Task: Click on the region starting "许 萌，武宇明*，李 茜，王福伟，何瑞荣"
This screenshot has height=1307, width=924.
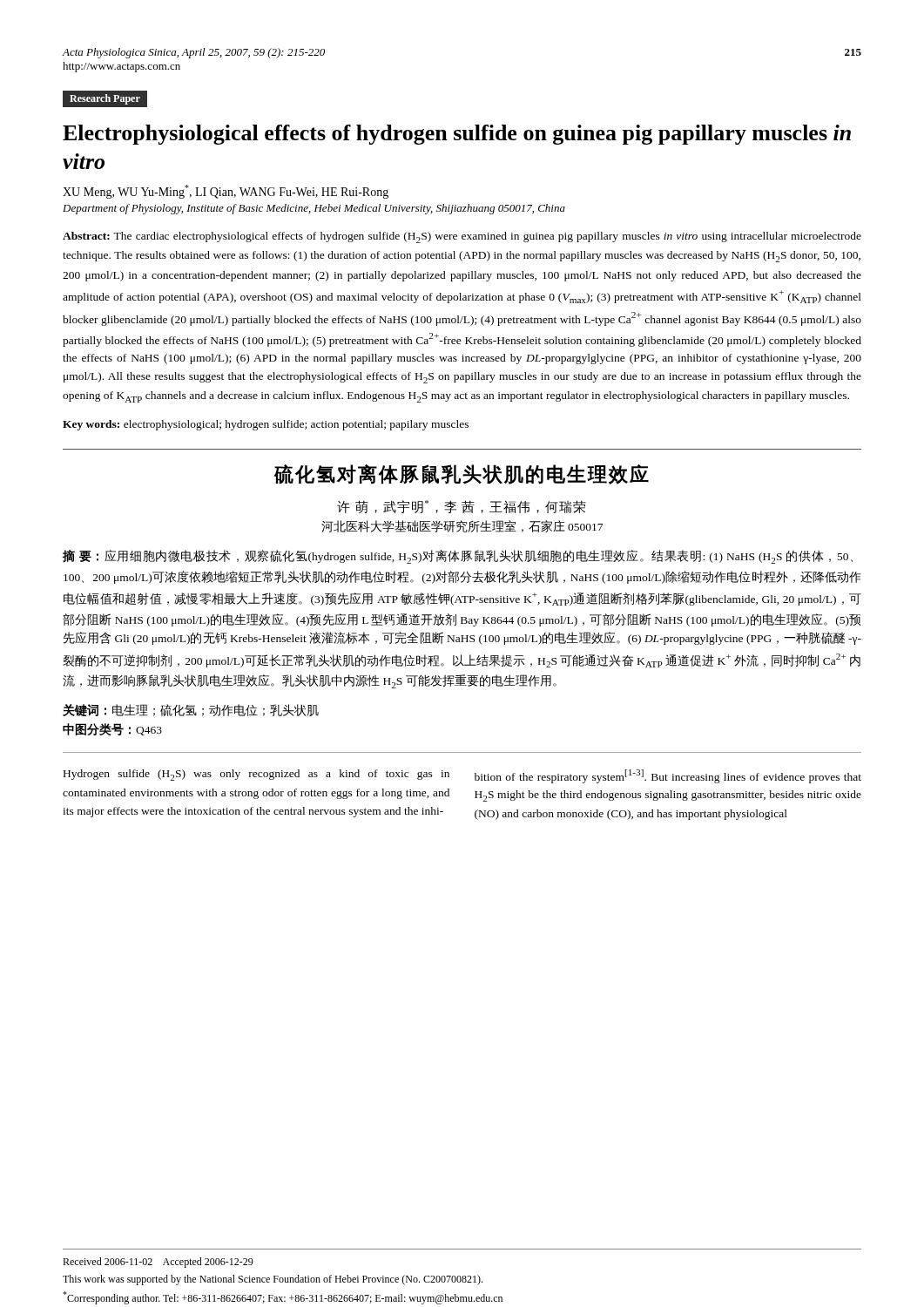Action: coord(462,506)
